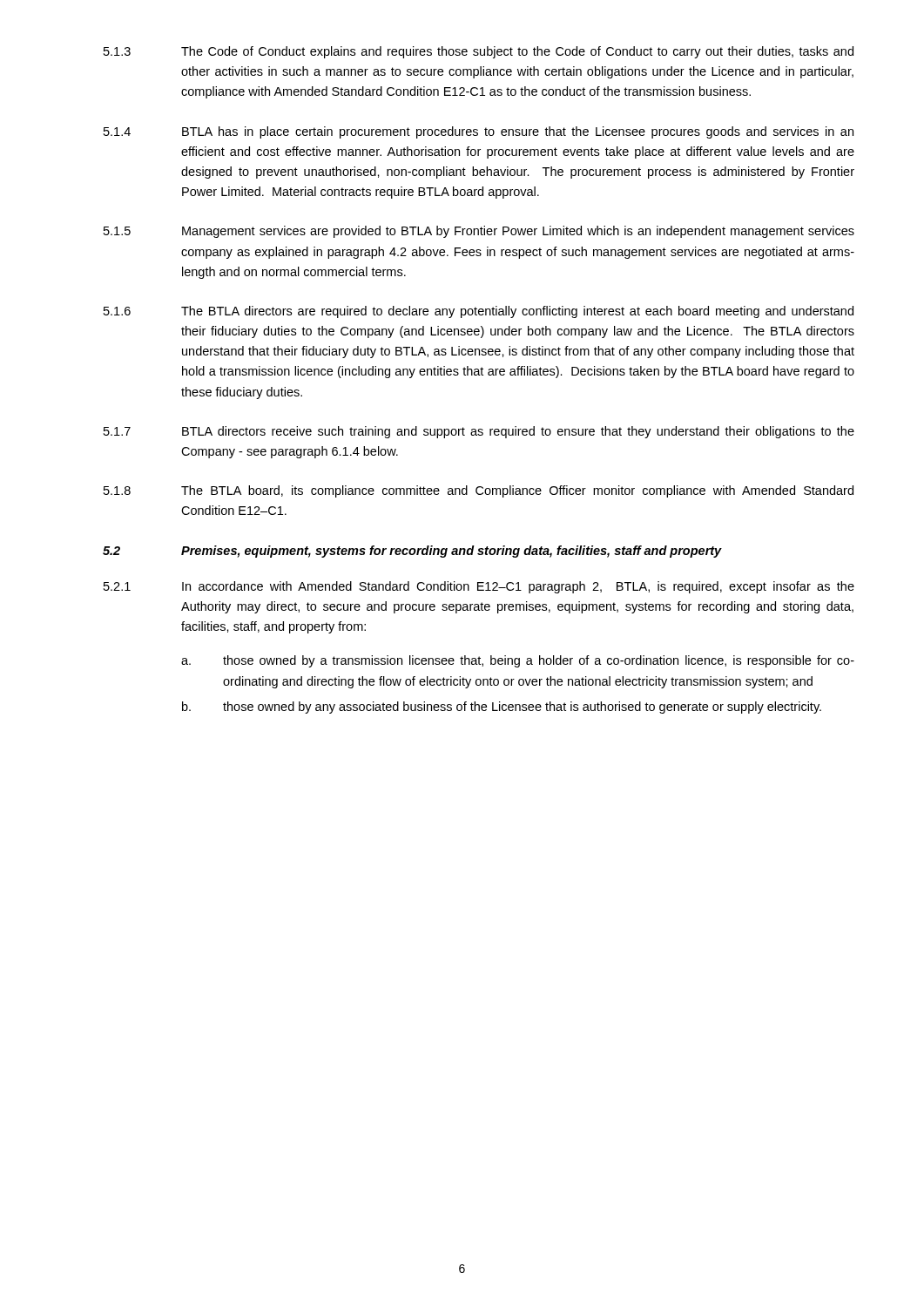Locate the list item that says "5.1.8 The BTLA board, its compliance committee"
The image size is (924, 1307).
[479, 501]
